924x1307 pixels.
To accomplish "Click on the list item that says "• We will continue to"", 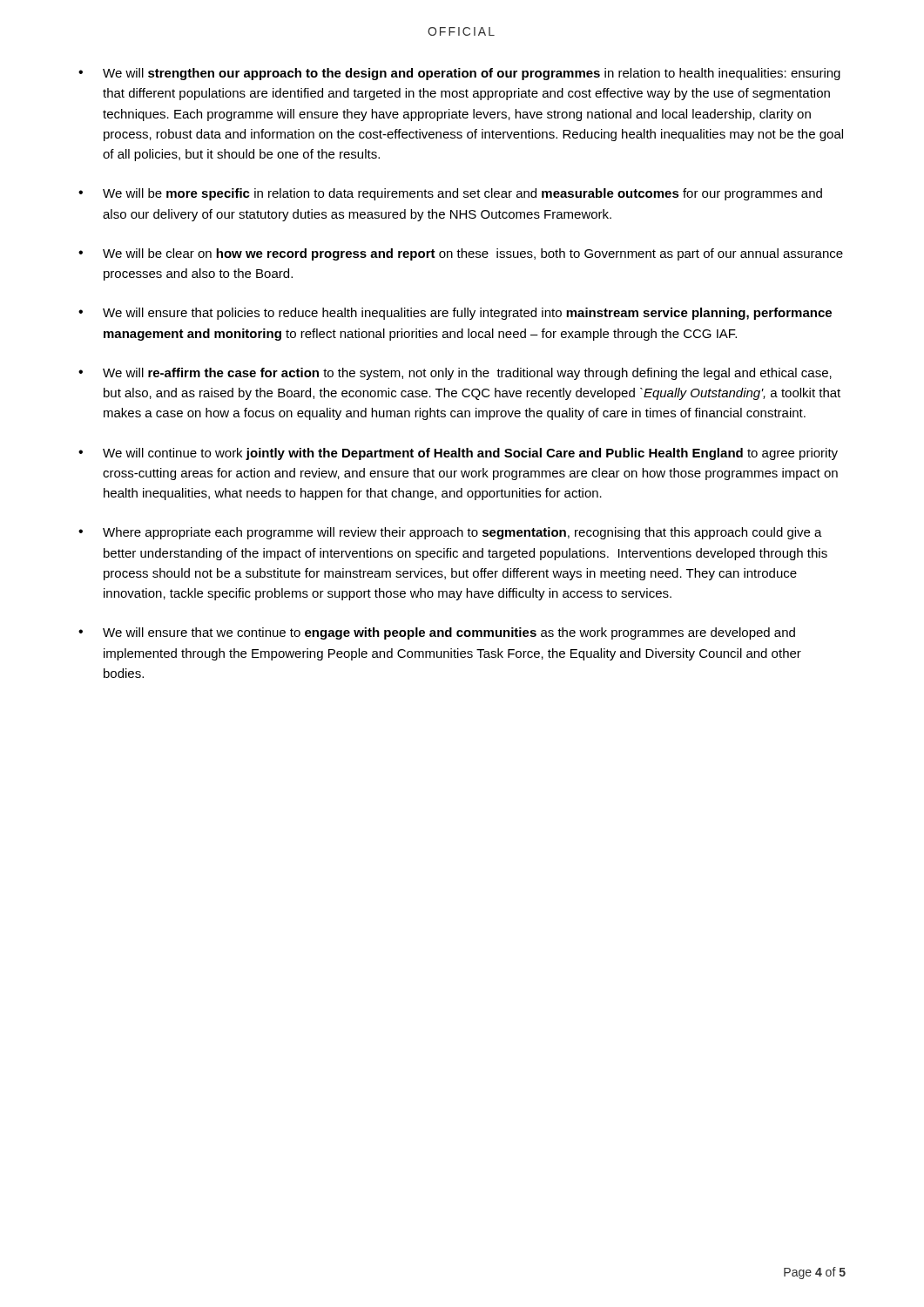I will click(x=462, y=473).
